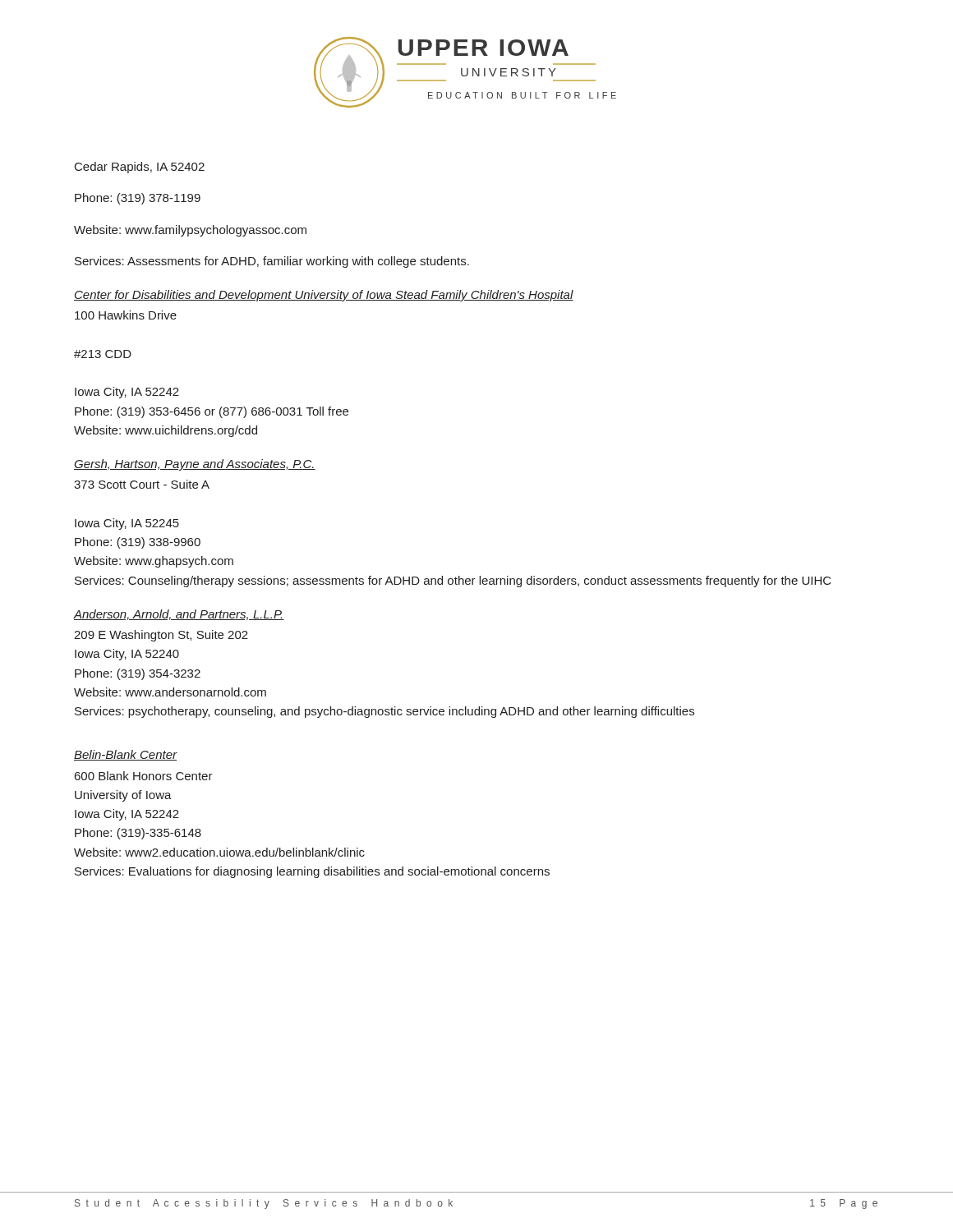The height and width of the screenshot is (1232, 953).
Task: Find the section header that says "Gersh, Hartson, Payne and Associates, P.C. 373"
Action: (x=195, y=465)
